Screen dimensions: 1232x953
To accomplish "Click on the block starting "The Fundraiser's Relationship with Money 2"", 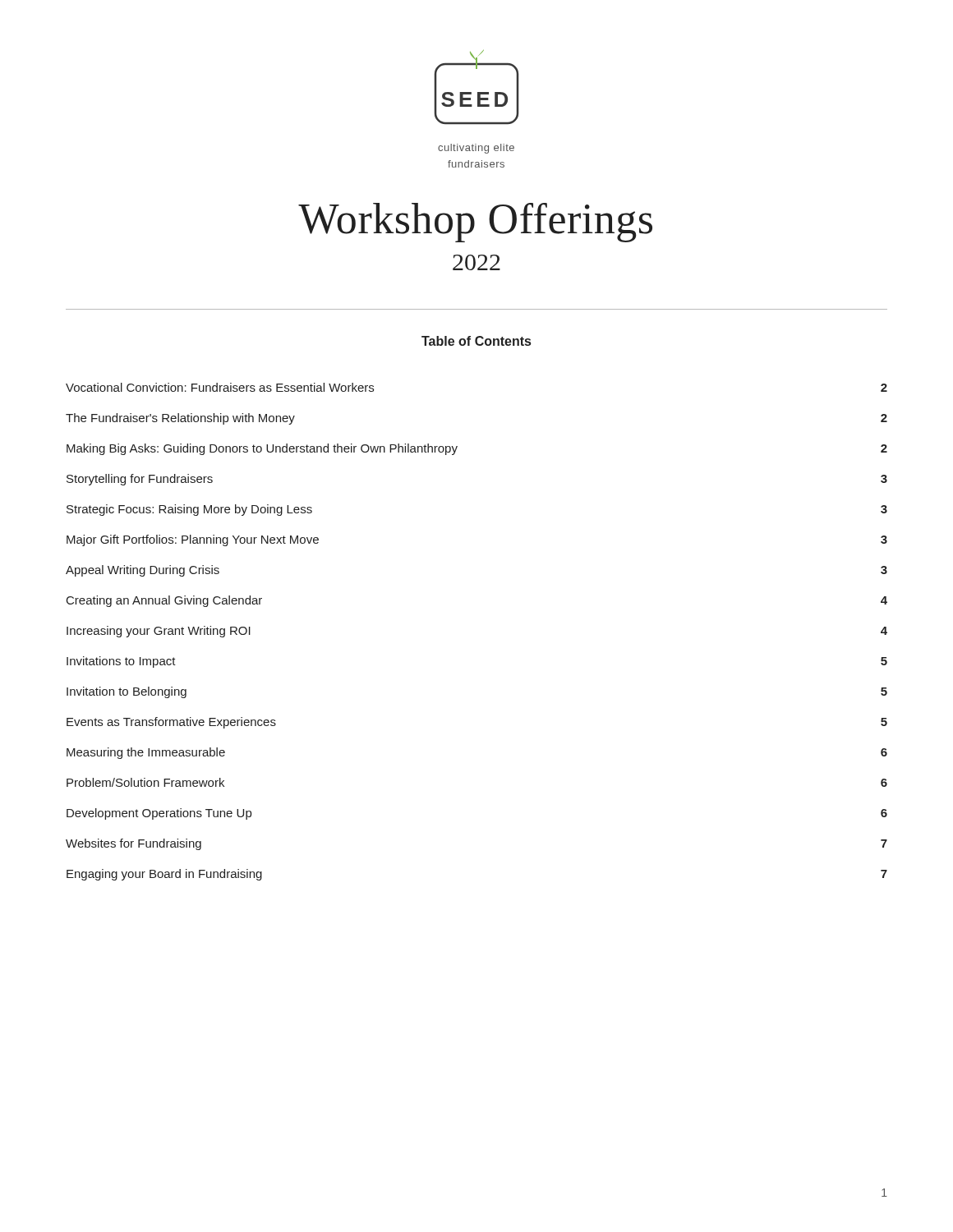I will tap(178, 418).
